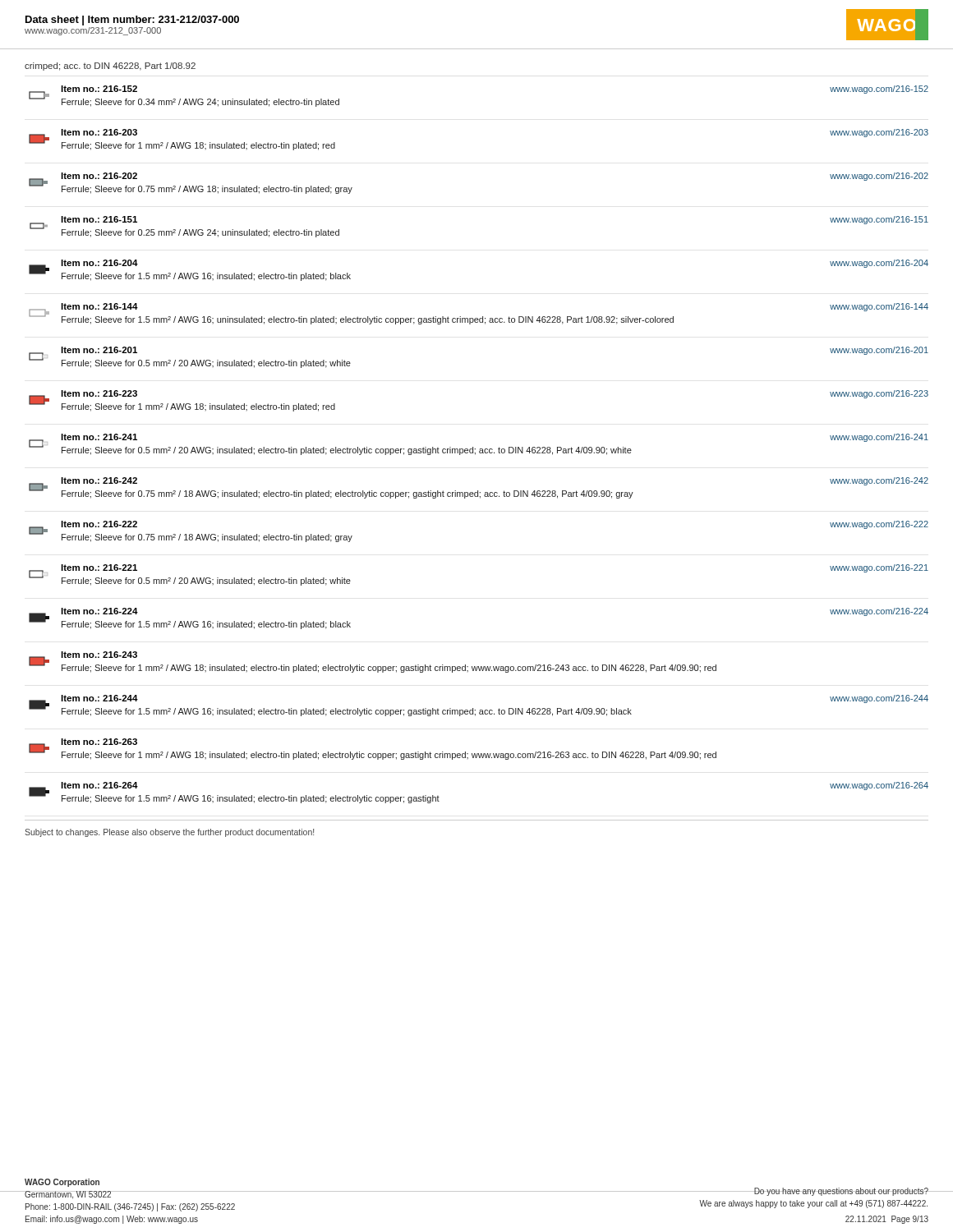Locate the block starting "Item no.: 216-152 Ferrule; Sleeve for 0.34 mm²"
The width and height of the screenshot is (953, 1232).
click(x=127, y=99)
